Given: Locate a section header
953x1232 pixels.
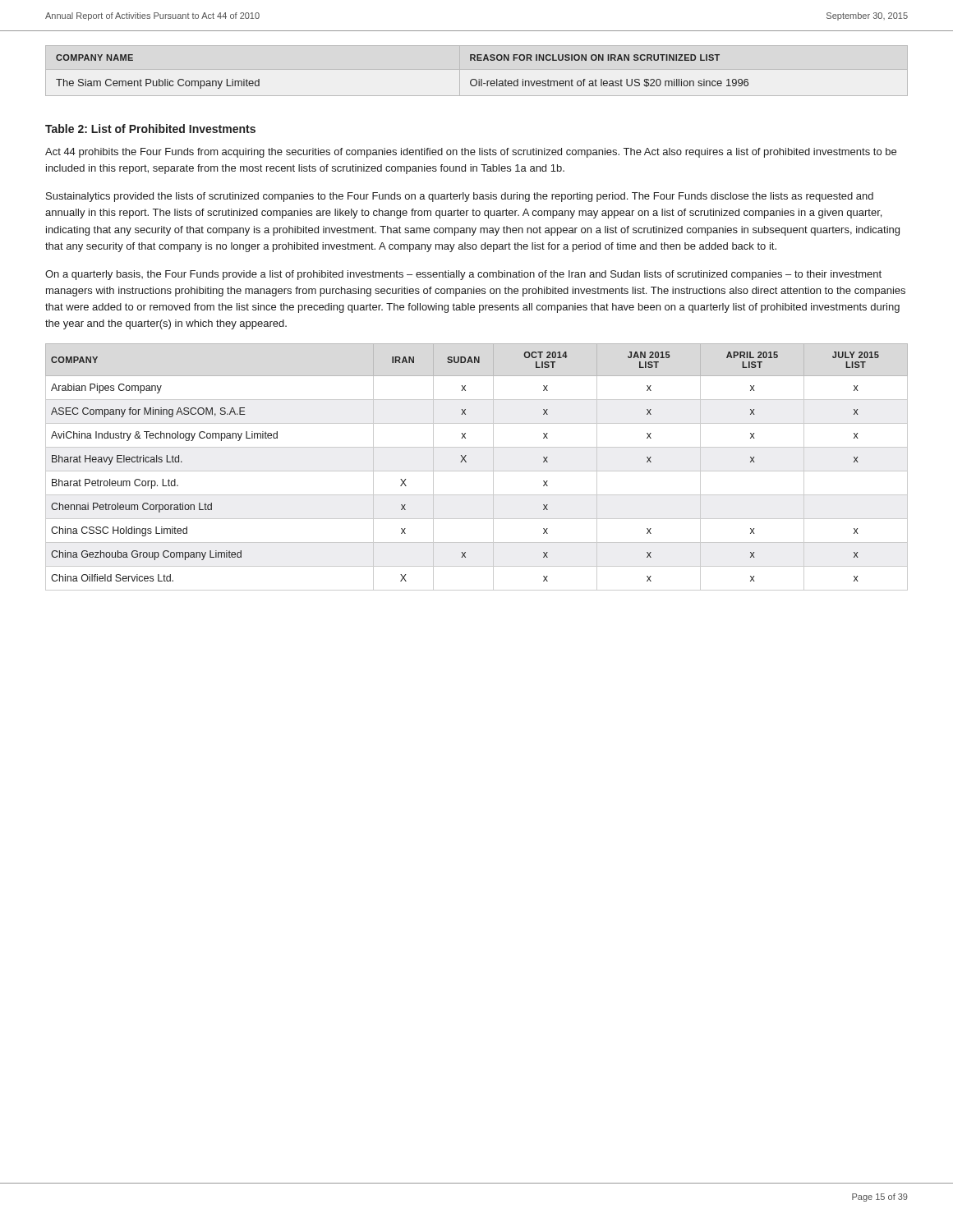Looking at the screenshot, I should click(x=151, y=129).
